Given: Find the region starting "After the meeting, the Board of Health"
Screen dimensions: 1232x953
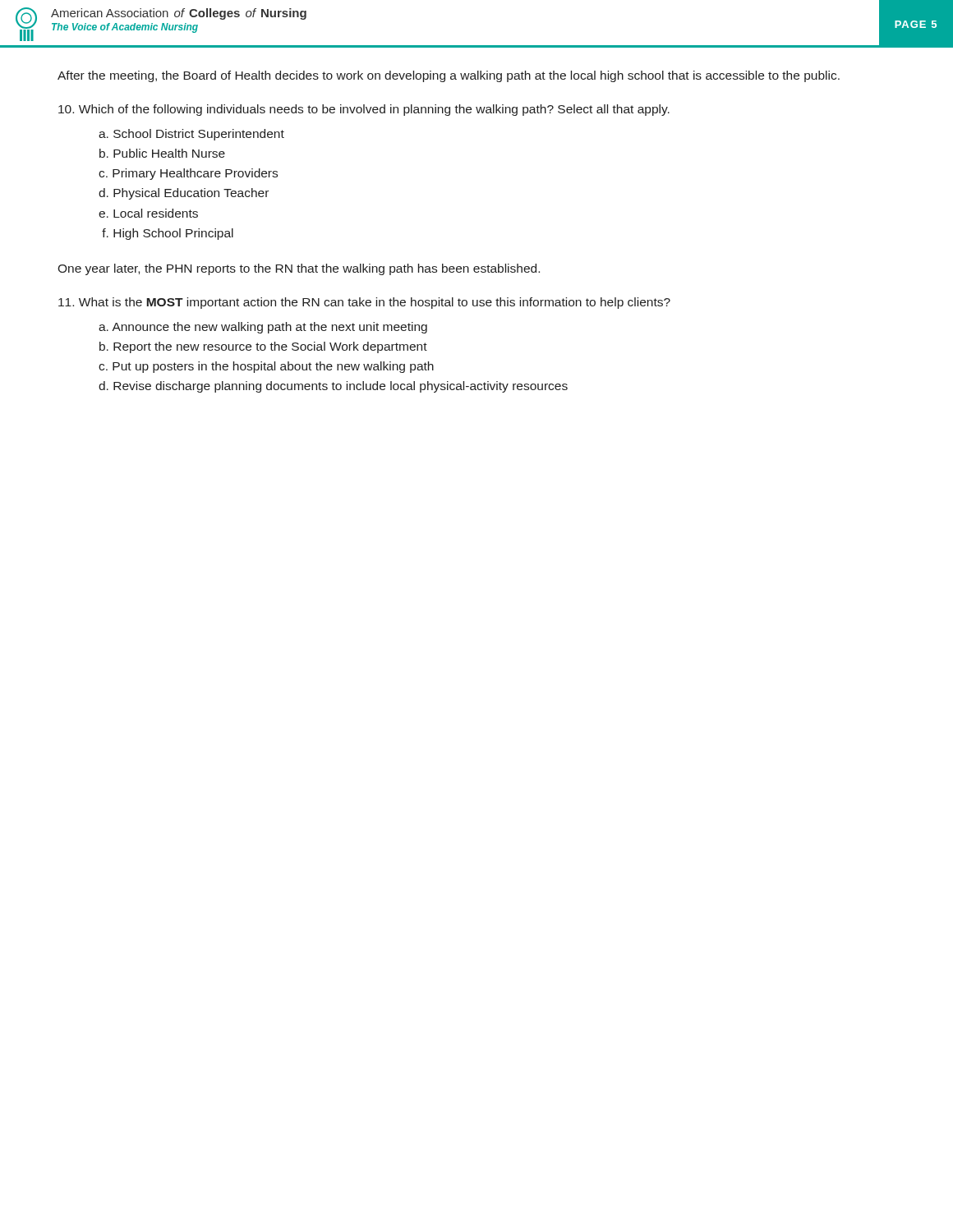Looking at the screenshot, I should click(x=449, y=75).
